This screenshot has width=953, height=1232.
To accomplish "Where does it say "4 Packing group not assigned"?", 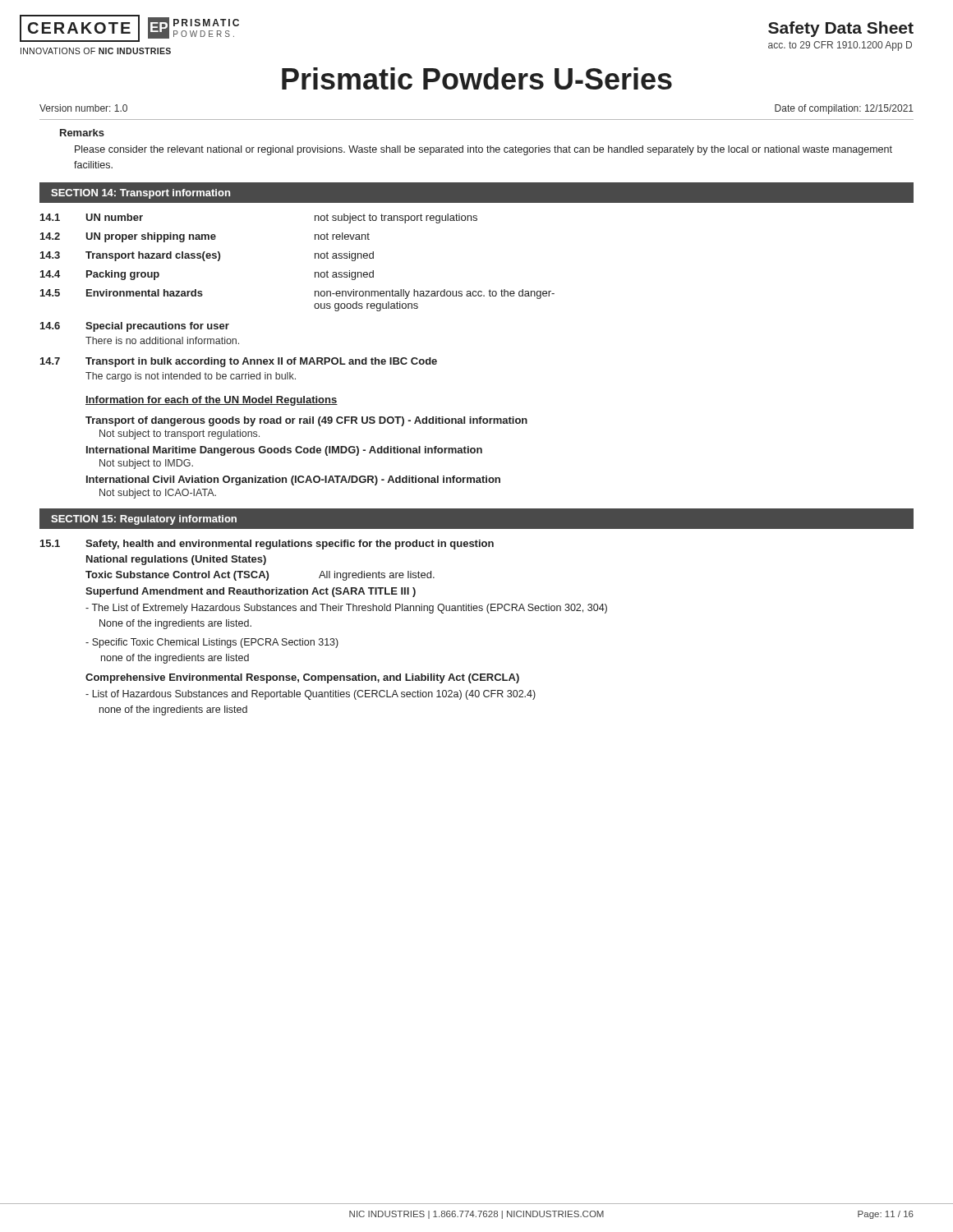I will (x=50, y=275).
